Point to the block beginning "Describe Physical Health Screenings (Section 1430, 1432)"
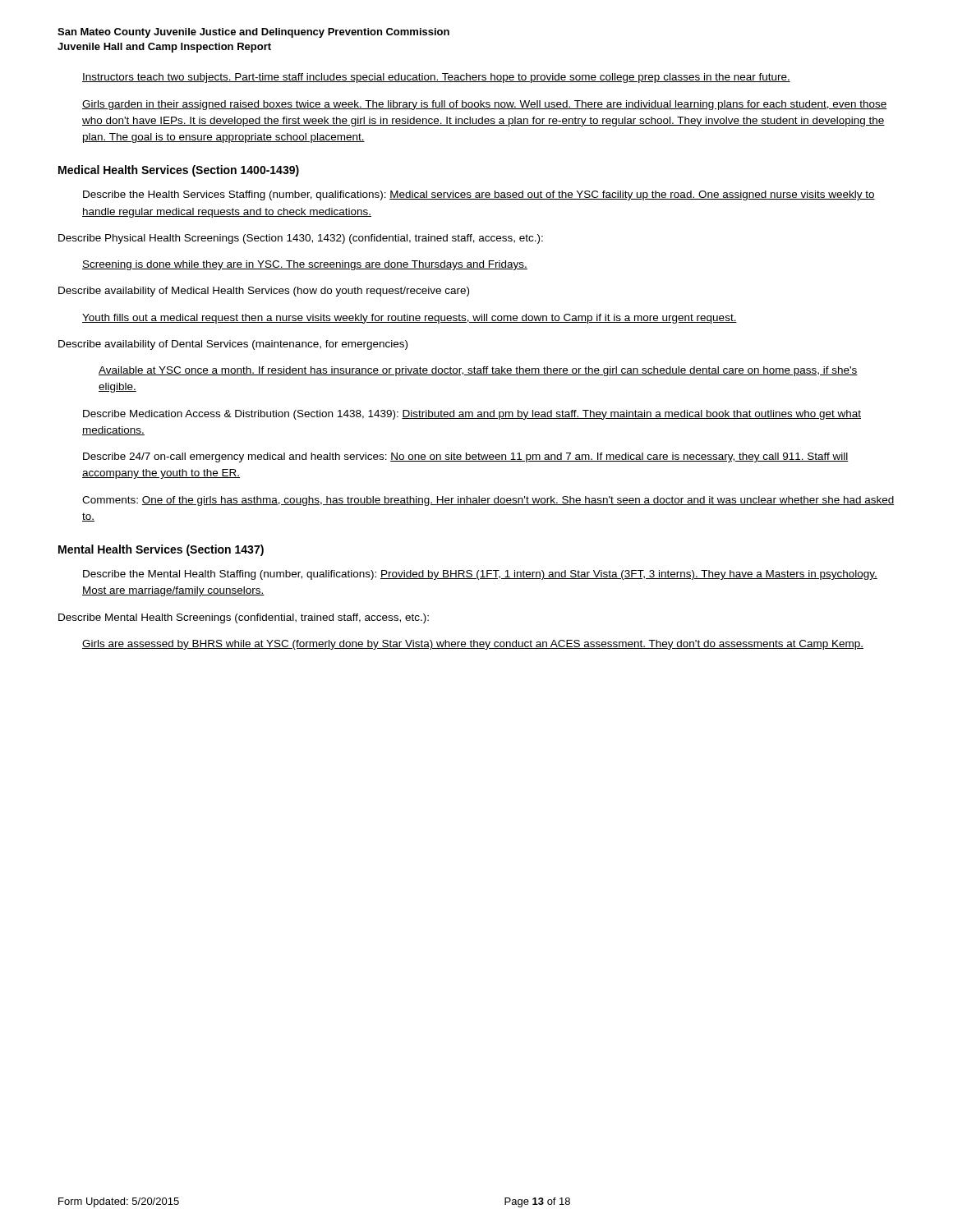The height and width of the screenshot is (1232, 953). pyautogui.click(x=301, y=238)
